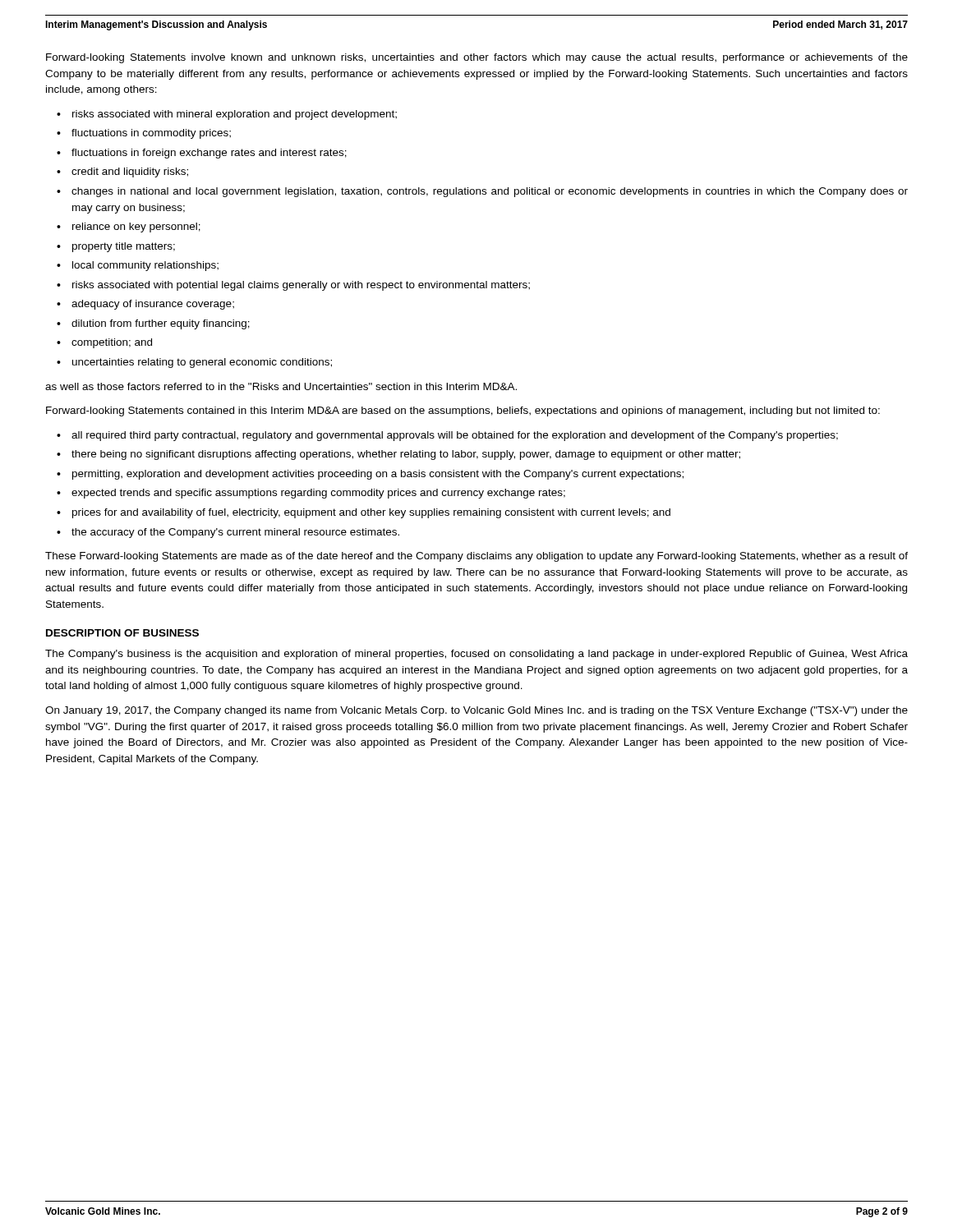
Task: Select the block starting "fluctuations in commodity prices;"
Action: 152,133
